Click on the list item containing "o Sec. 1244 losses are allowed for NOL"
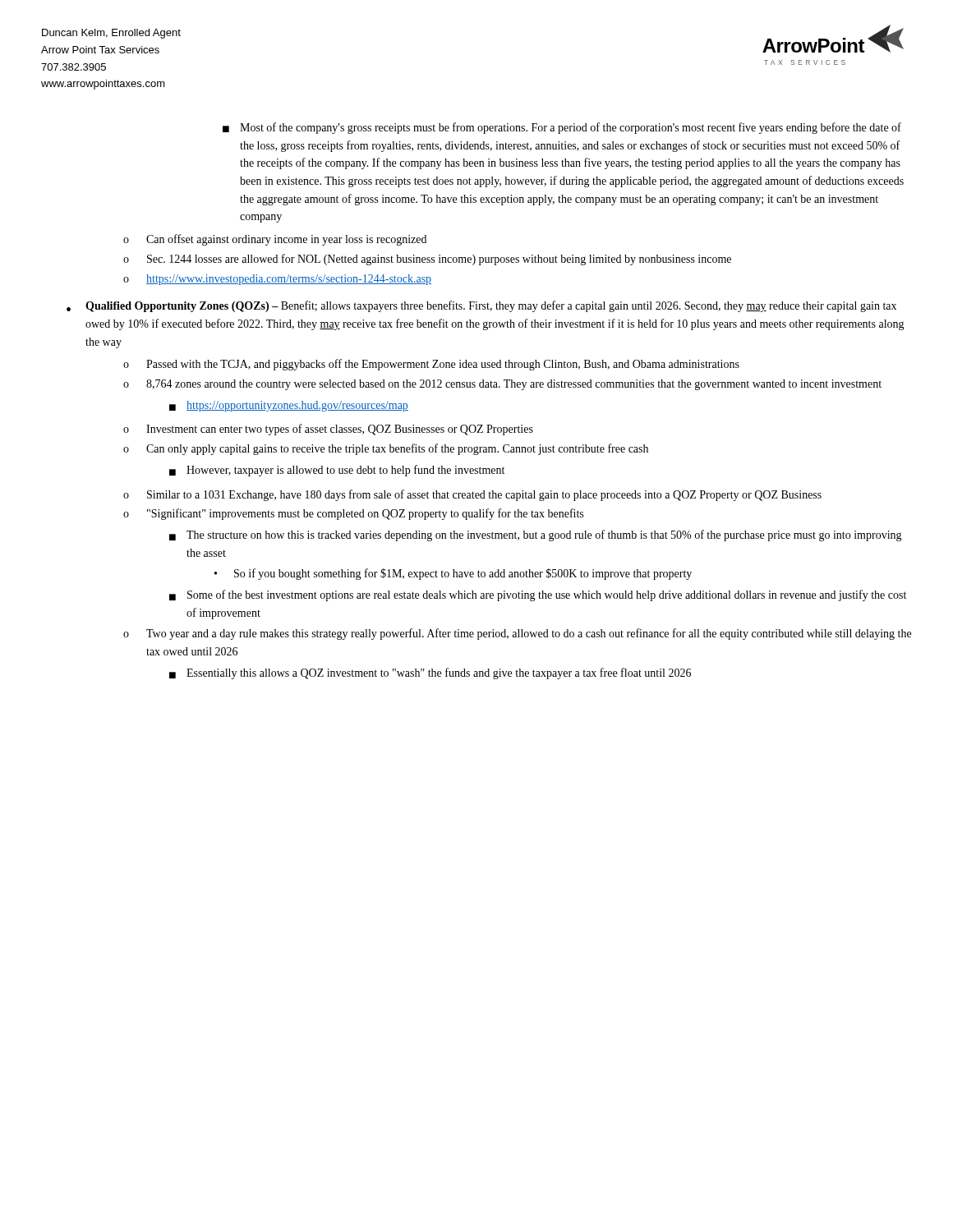 click(x=518, y=259)
